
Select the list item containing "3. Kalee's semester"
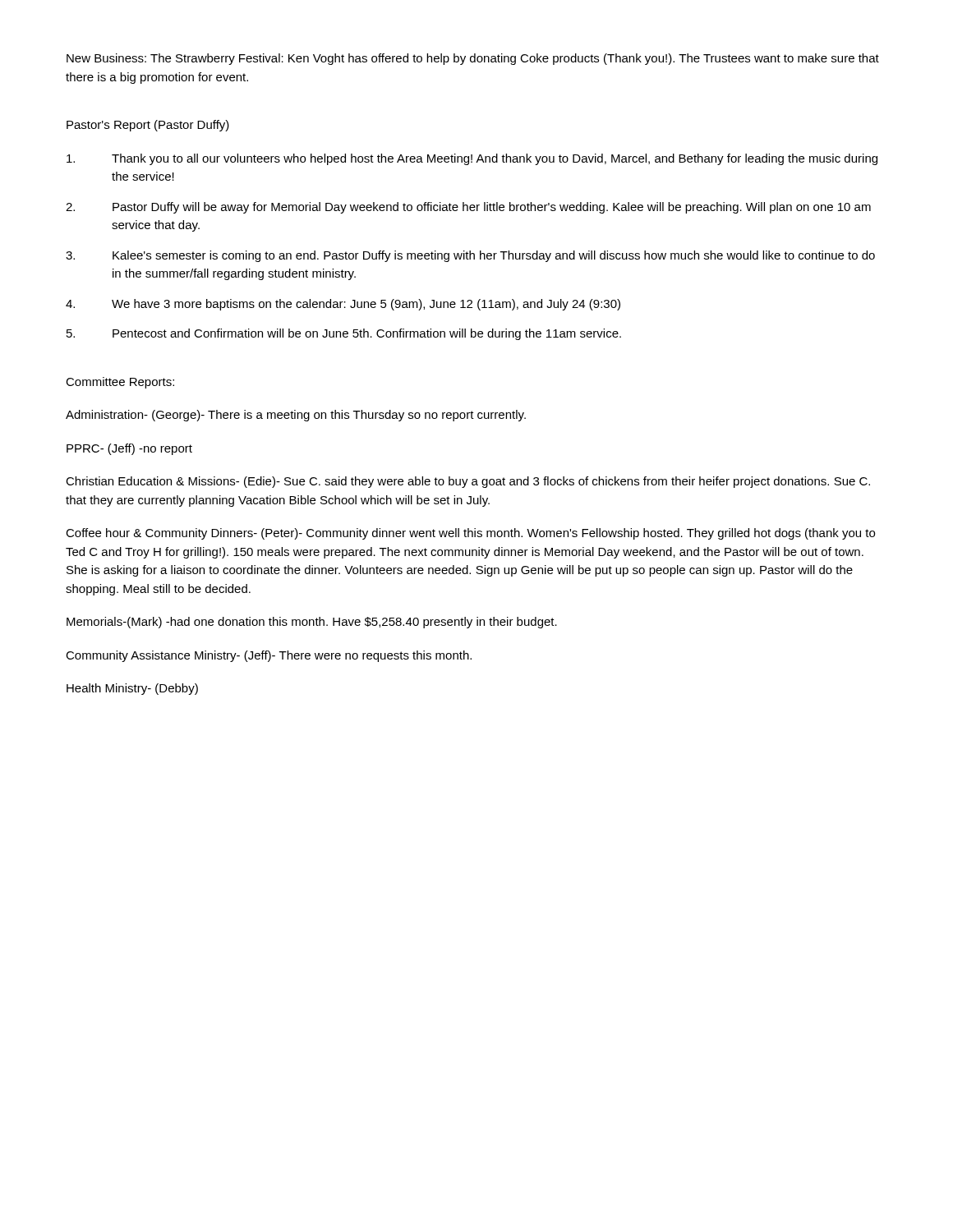[476, 265]
